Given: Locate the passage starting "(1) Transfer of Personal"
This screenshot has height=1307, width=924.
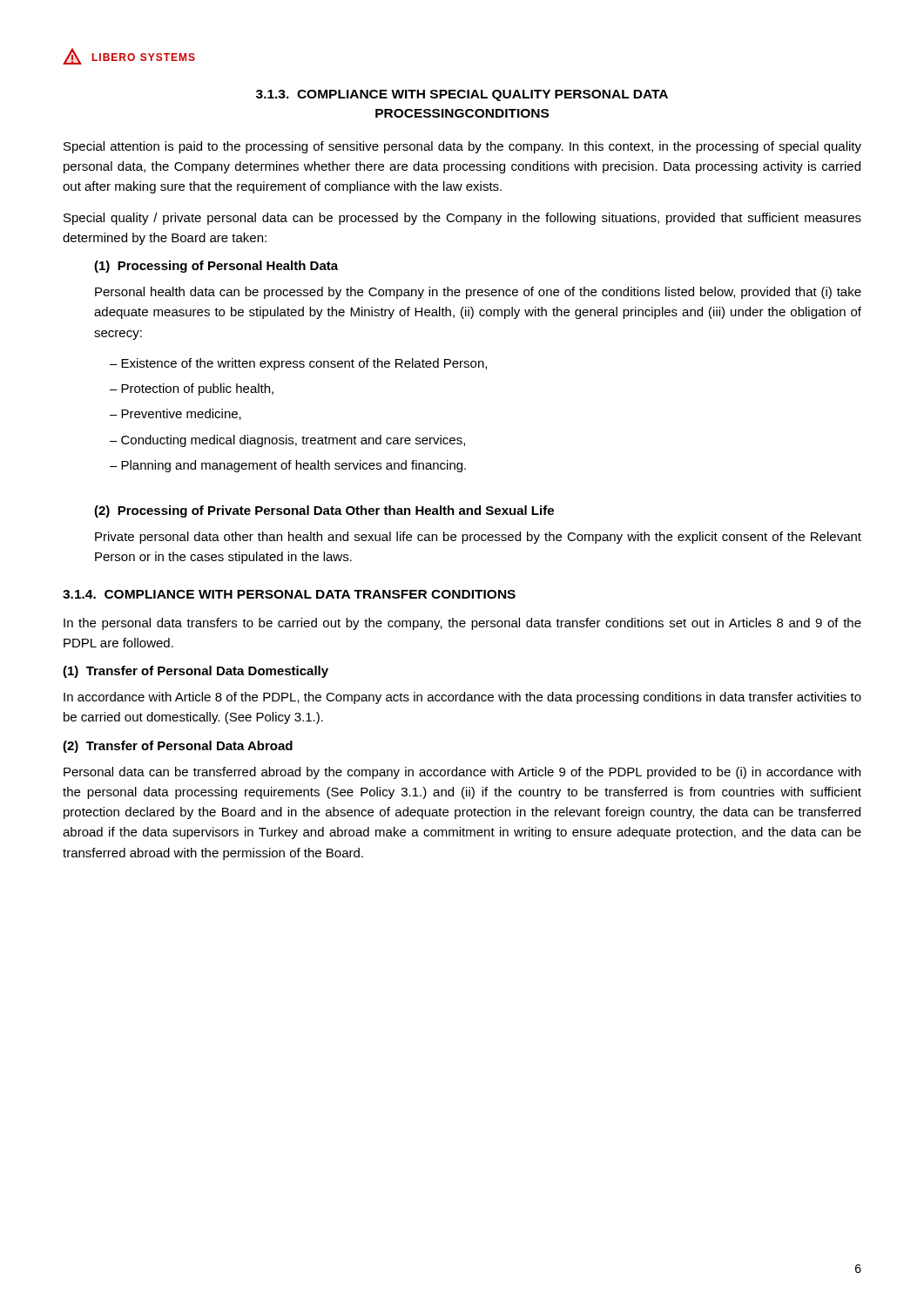Looking at the screenshot, I should click(196, 671).
